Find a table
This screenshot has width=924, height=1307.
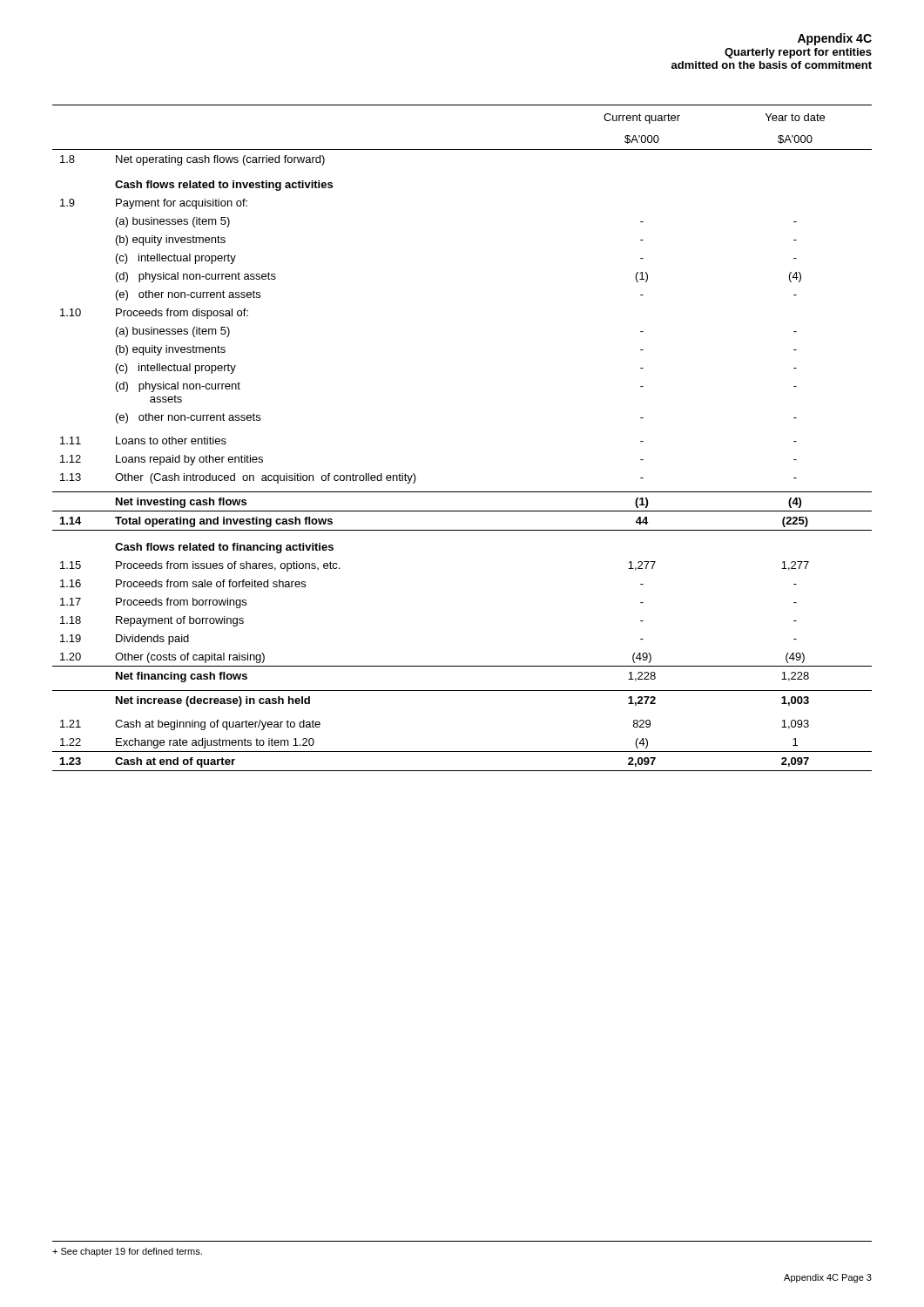(462, 438)
